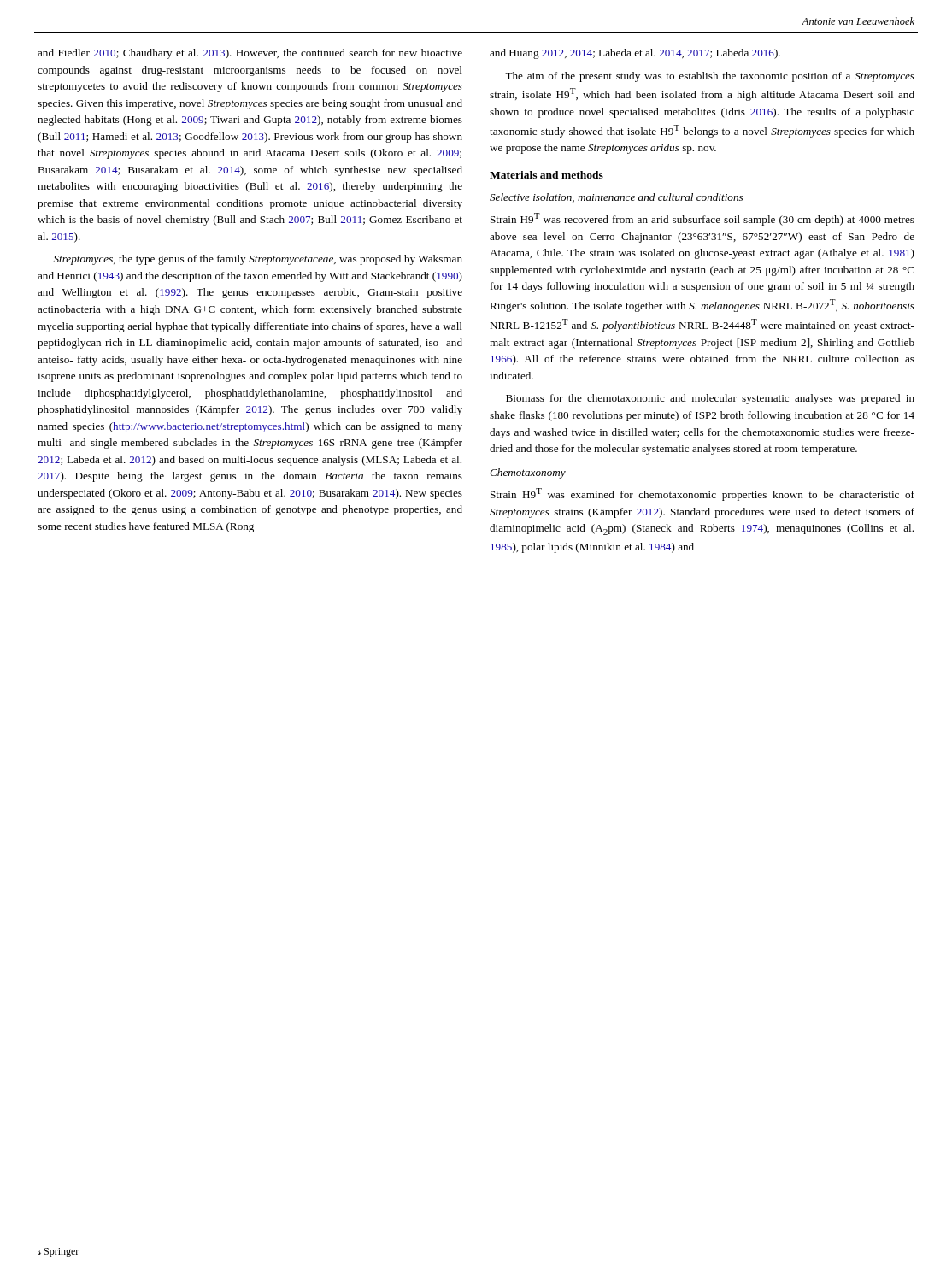Where does it say "Materials and methods"?
This screenshot has width=952, height=1282.
click(x=546, y=175)
